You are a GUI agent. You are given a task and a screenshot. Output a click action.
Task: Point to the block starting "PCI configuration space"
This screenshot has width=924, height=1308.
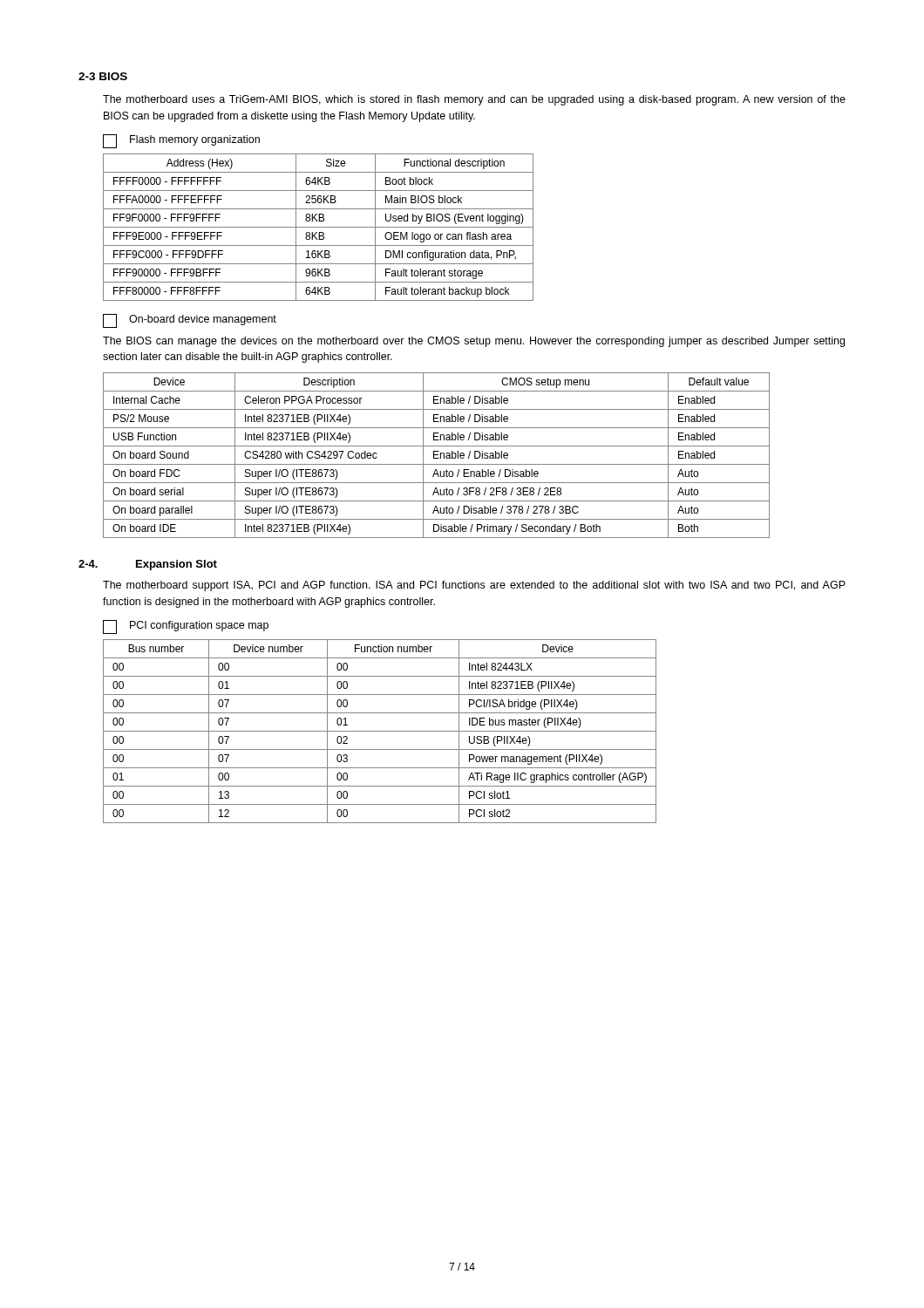tap(186, 626)
